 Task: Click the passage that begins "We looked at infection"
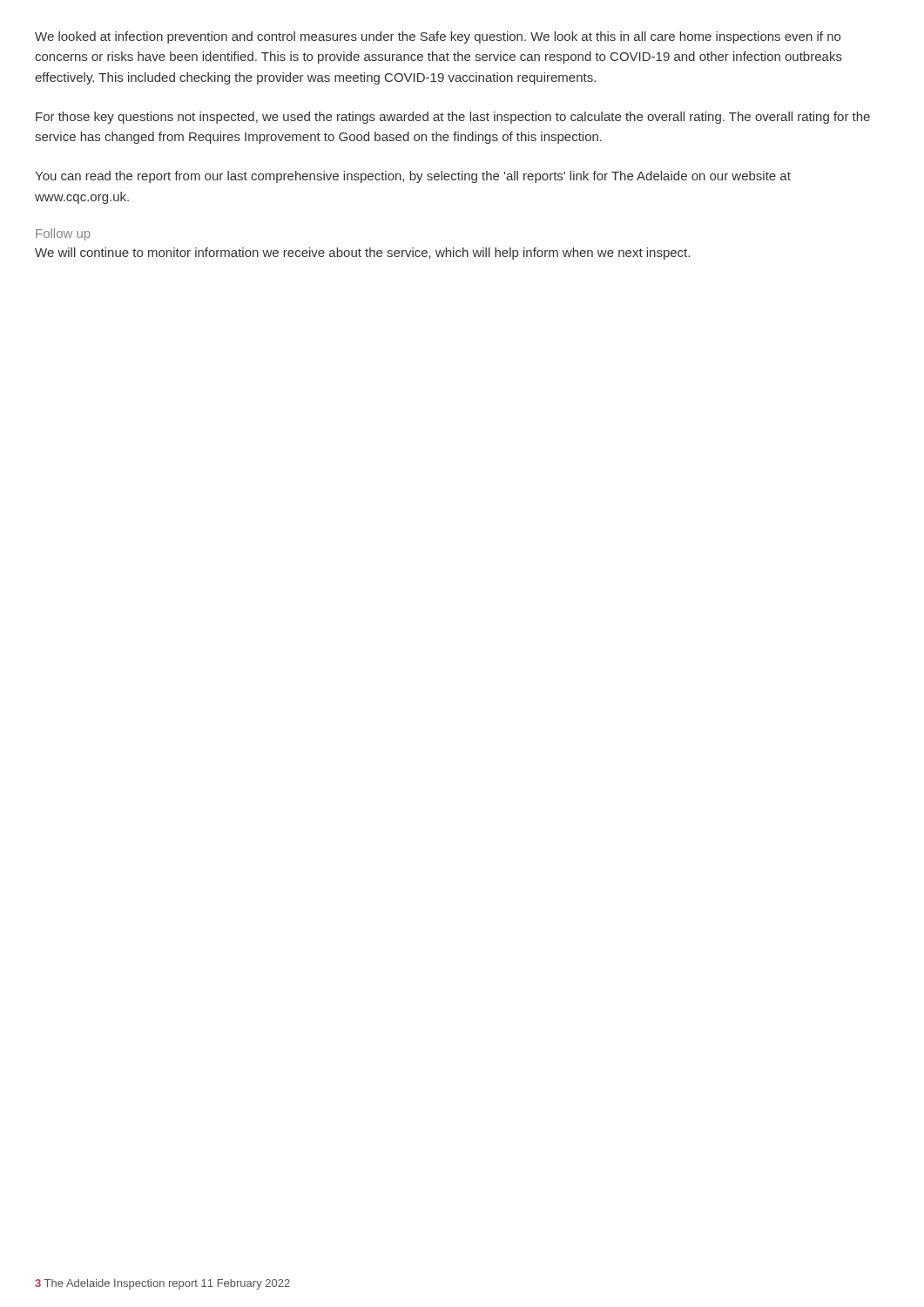(438, 56)
